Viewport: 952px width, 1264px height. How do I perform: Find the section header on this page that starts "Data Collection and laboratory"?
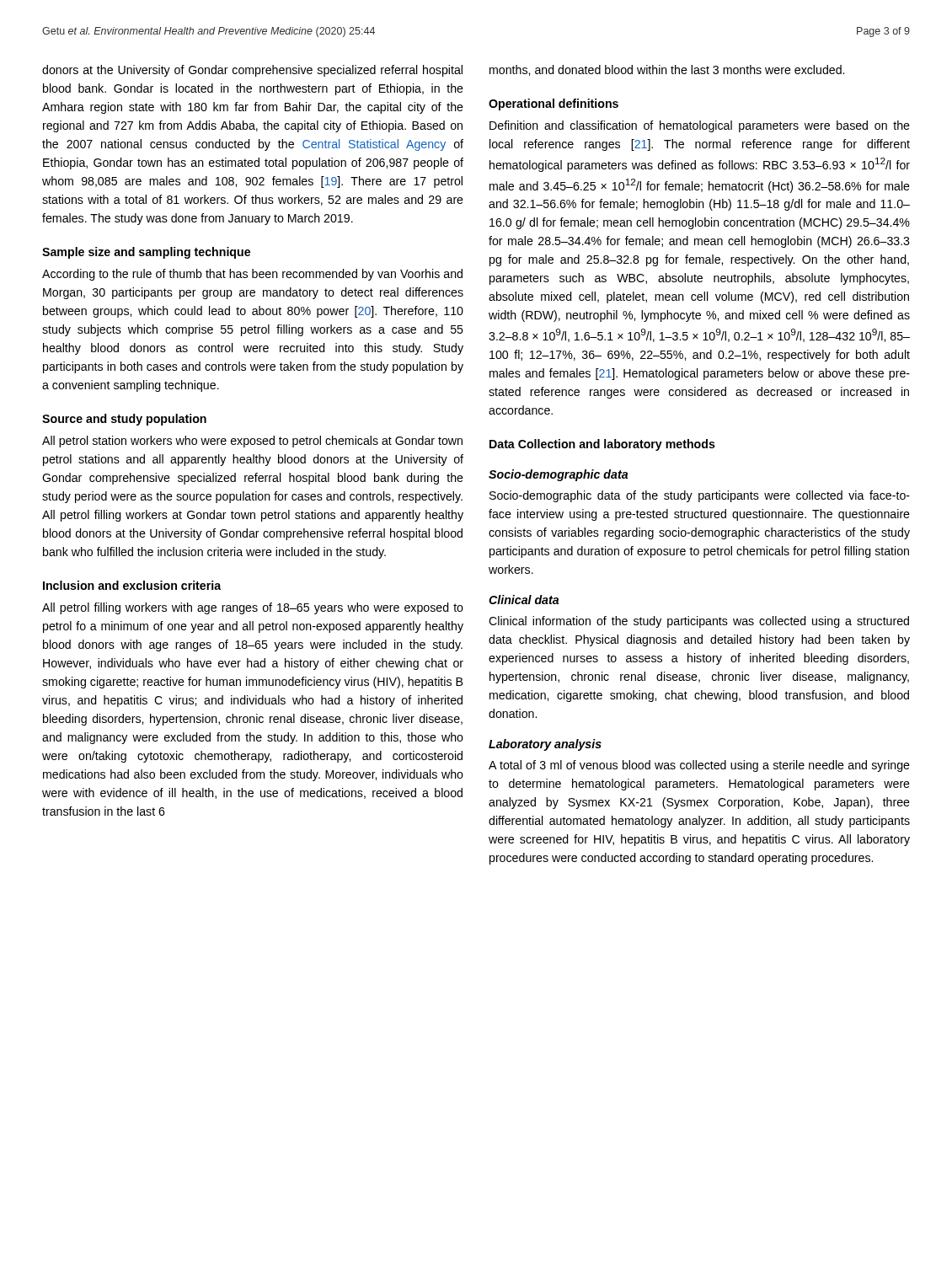pyautogui.click(x=602, y=444)
